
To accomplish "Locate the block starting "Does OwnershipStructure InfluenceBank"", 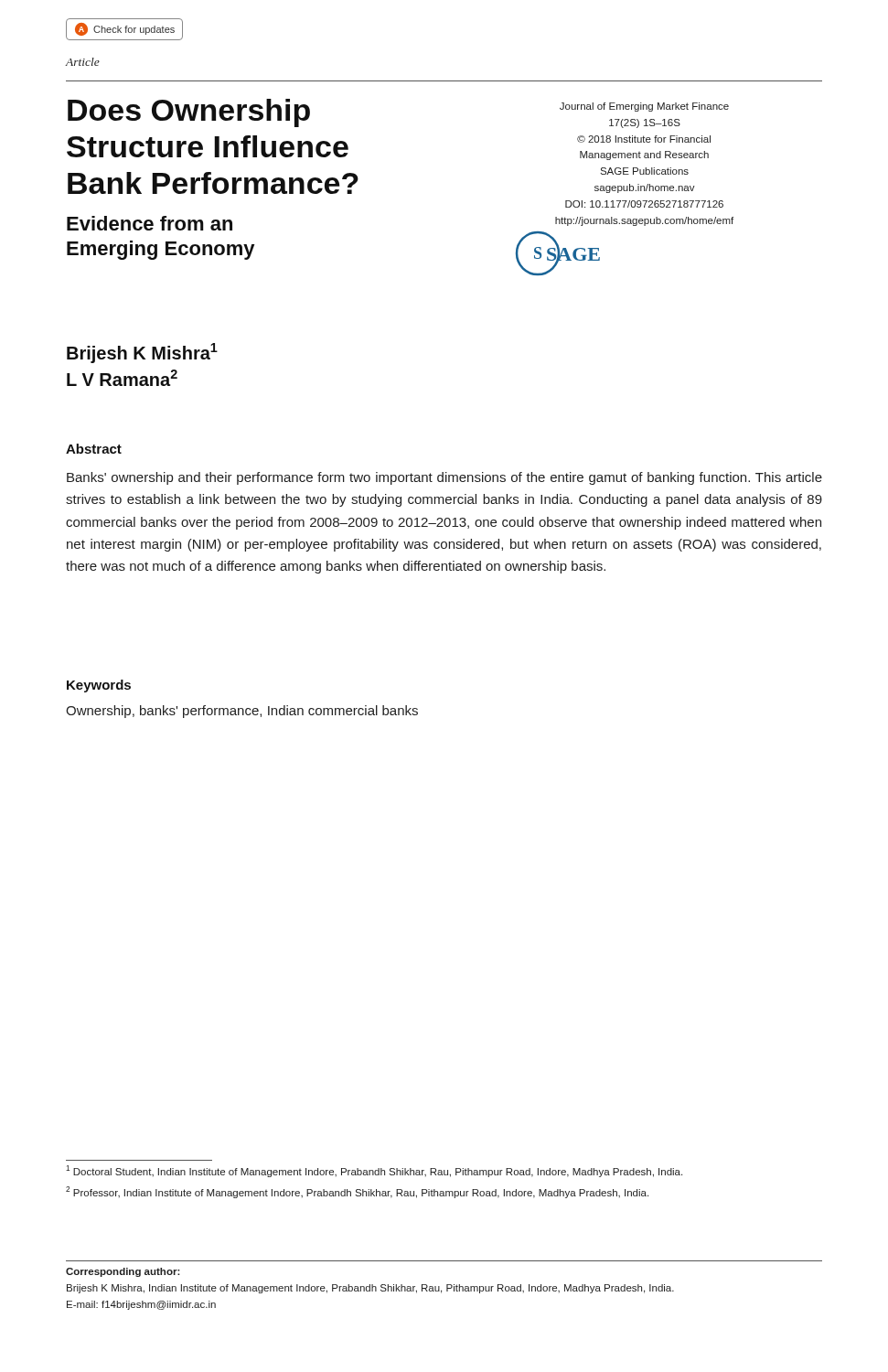I will [244, 177].
